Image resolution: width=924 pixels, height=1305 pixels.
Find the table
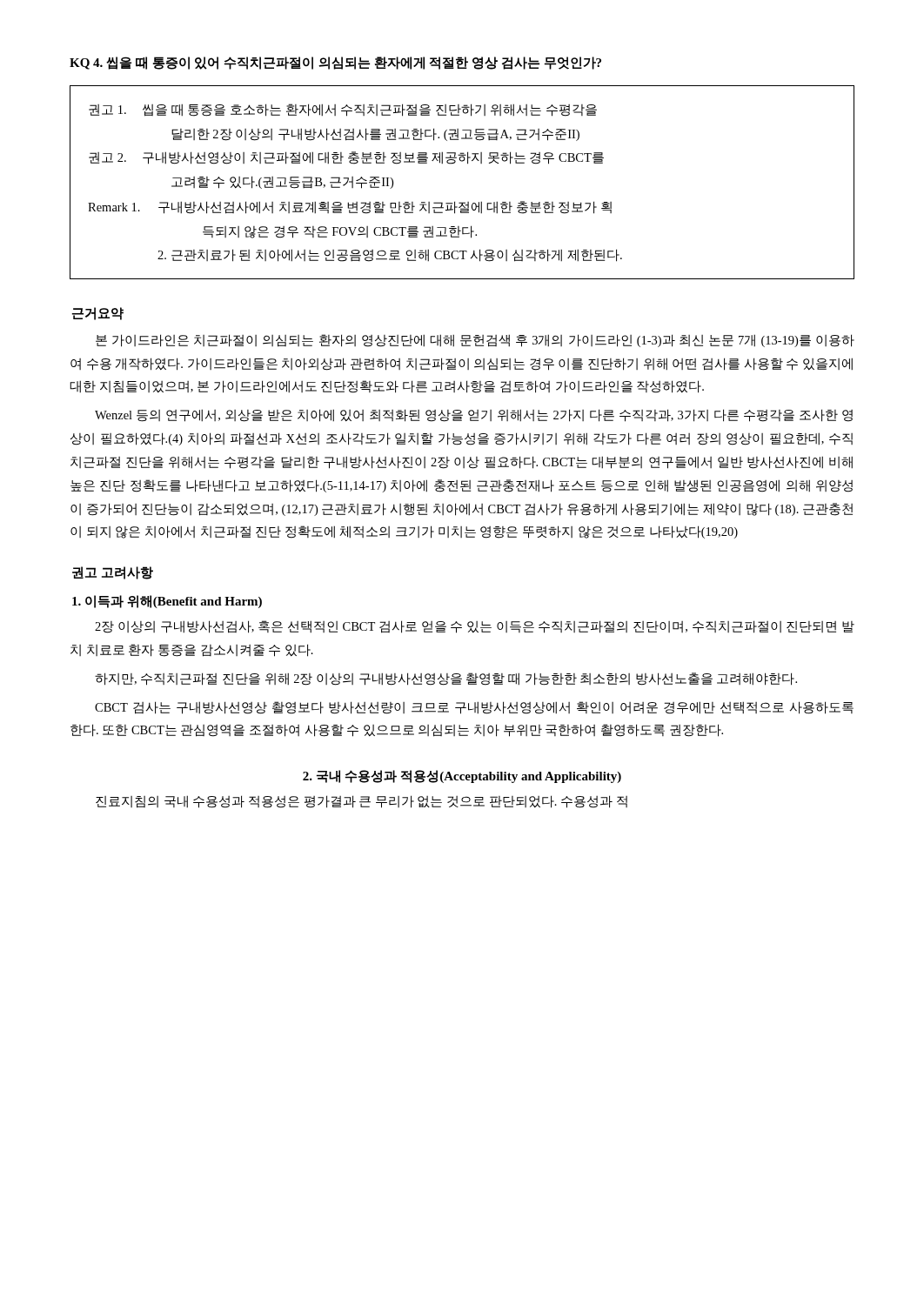coord(462,182)
